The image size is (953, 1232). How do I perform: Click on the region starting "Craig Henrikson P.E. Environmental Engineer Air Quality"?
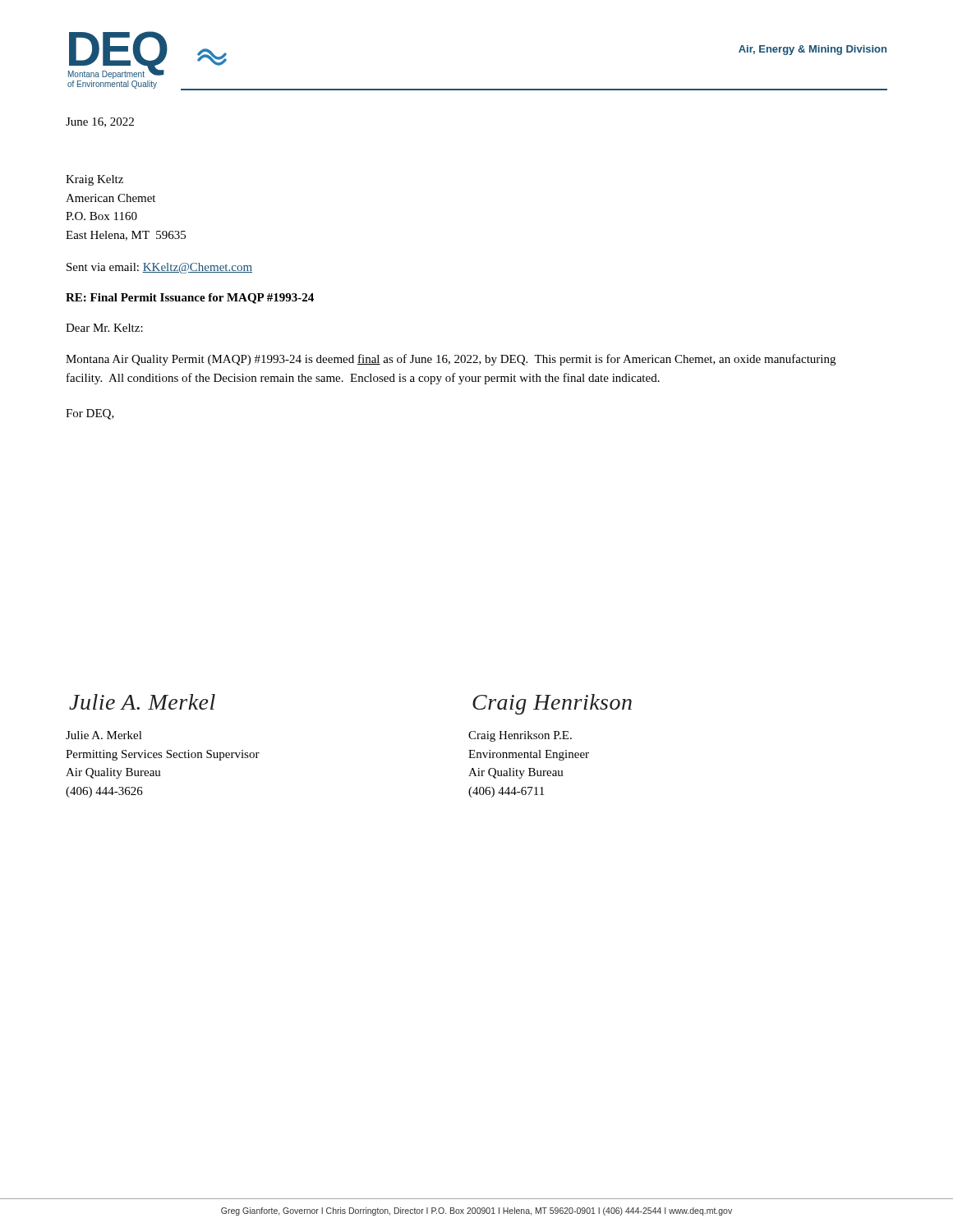(x=529, y=763)
